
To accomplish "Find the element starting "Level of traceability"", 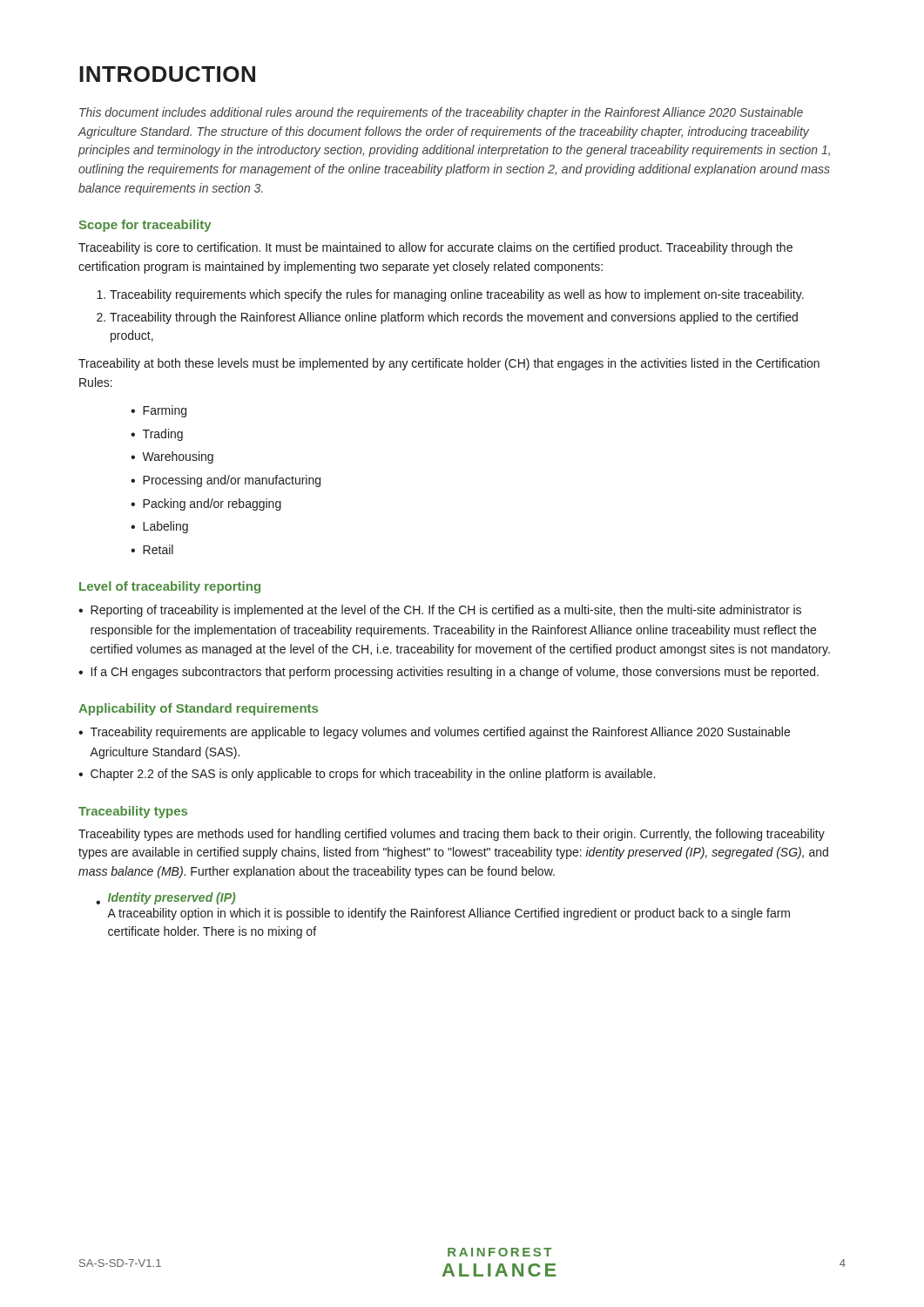I will pyautogui.click(x=170, y=586).
